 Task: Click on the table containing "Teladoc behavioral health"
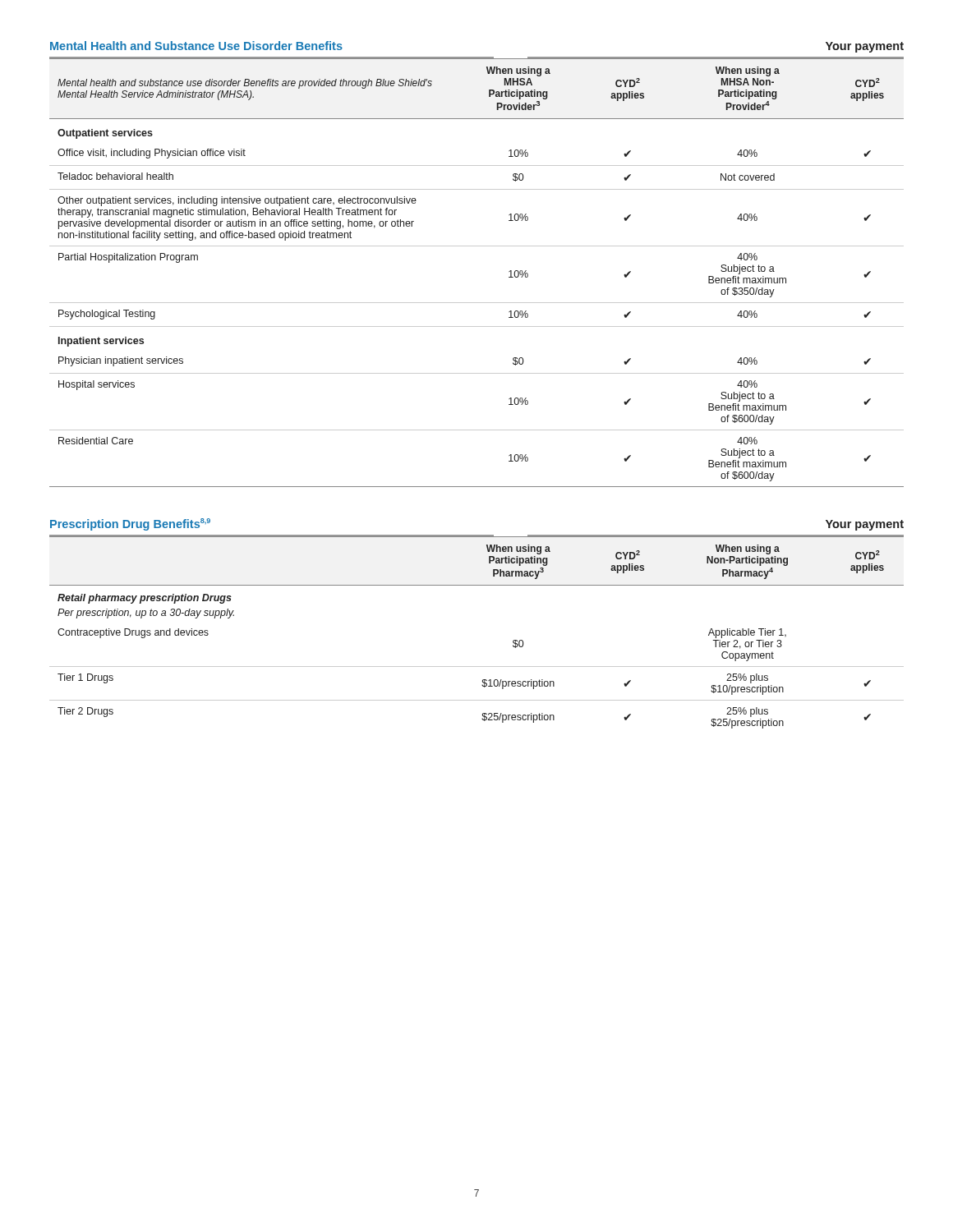pos(476,273)
